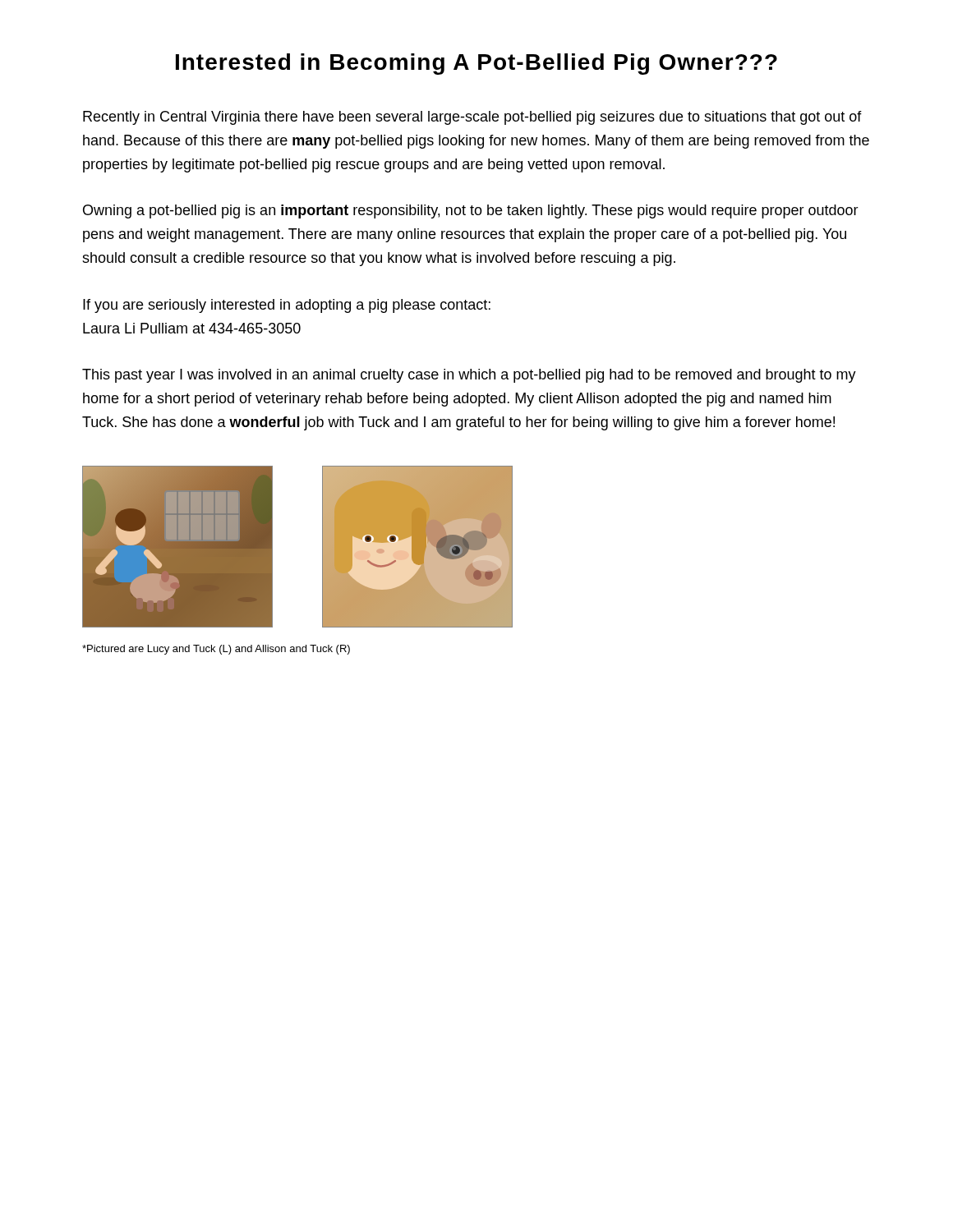Select the text block with the text "If you are seriously interested in adopting"
953x1232 pixels.
[287, 316]
